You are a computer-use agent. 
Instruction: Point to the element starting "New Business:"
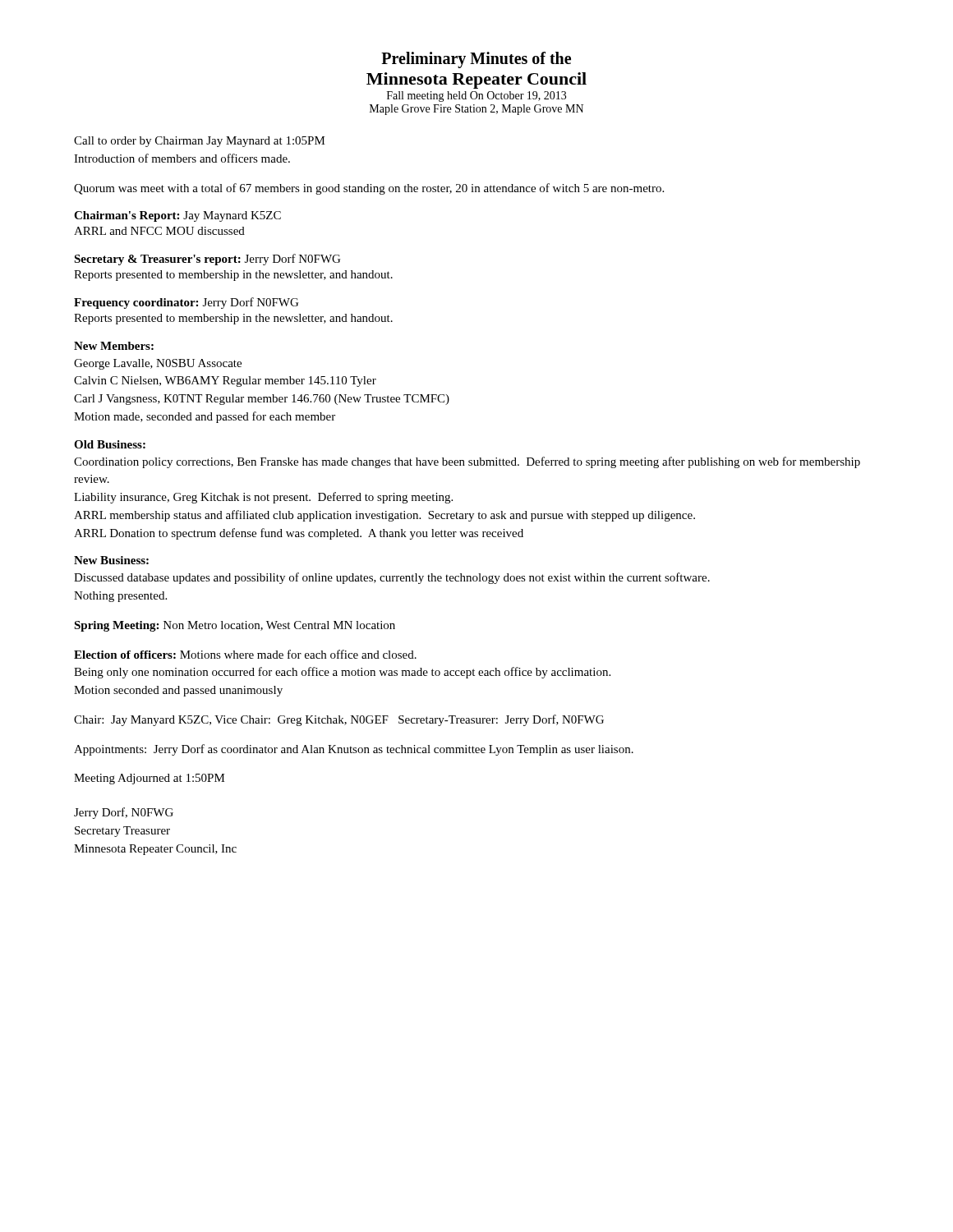coord(112,560)
